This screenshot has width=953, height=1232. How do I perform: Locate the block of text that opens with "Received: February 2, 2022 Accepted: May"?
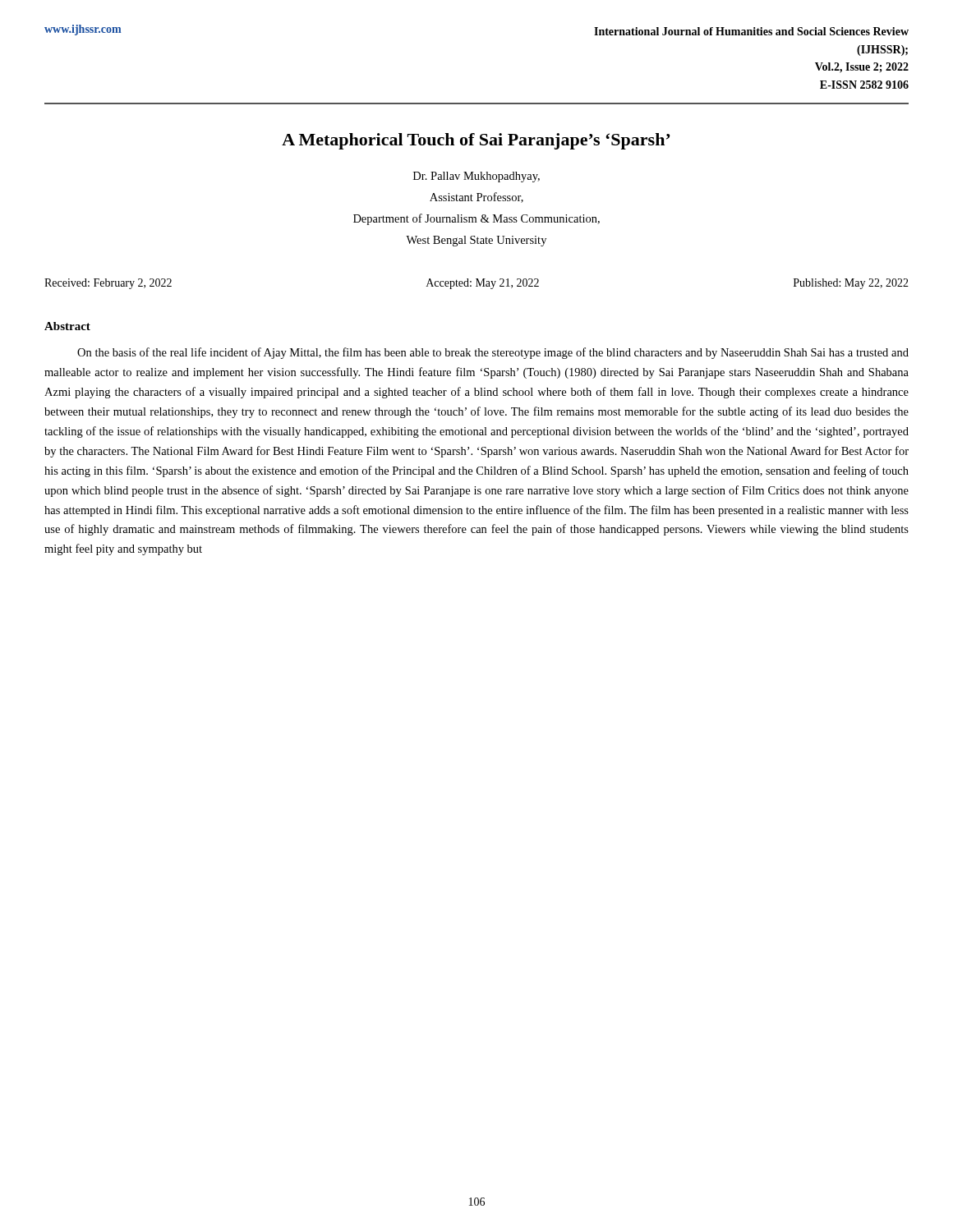476,283
